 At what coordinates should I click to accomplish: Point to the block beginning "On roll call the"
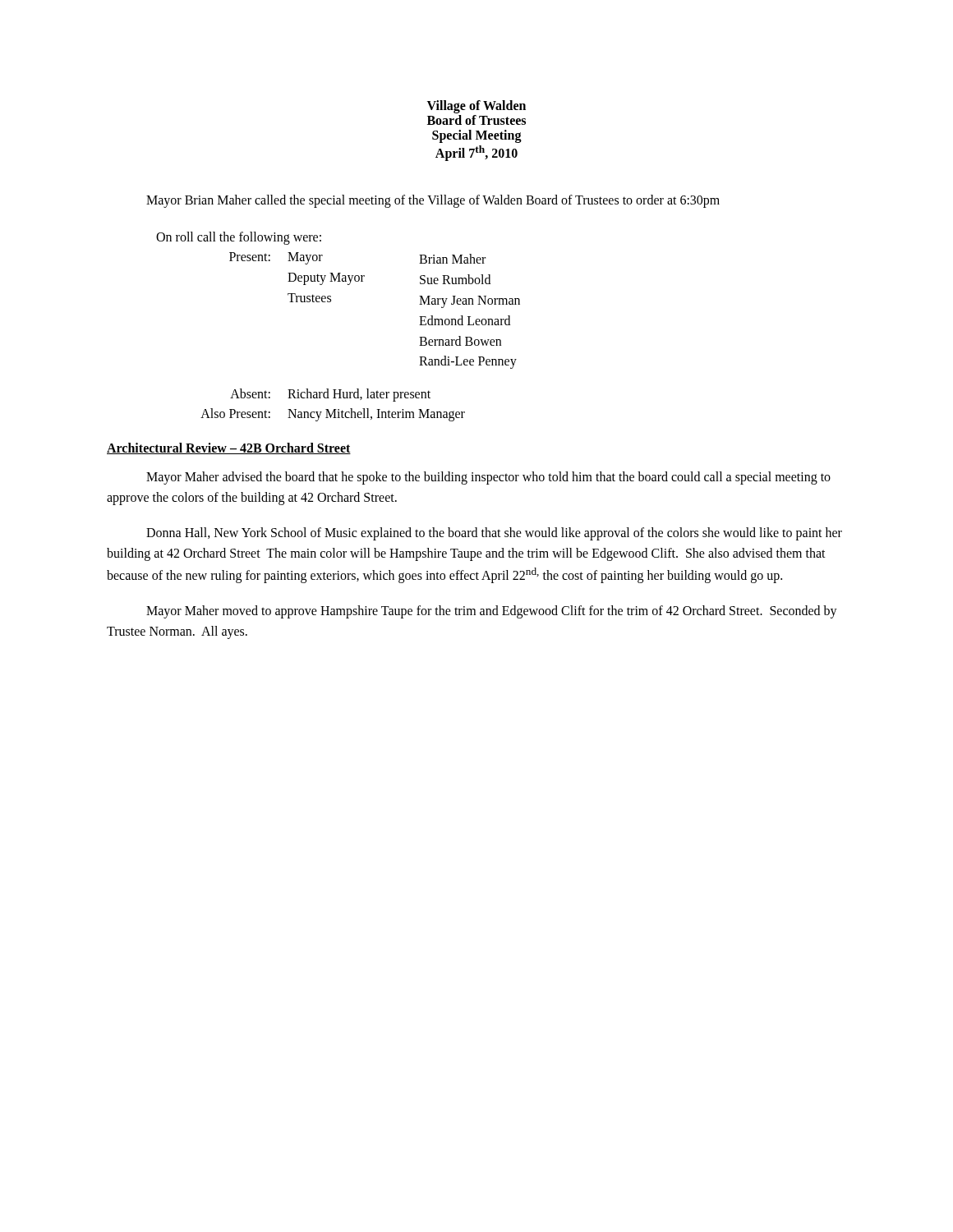pyautogui.click(x=476, y=326)
